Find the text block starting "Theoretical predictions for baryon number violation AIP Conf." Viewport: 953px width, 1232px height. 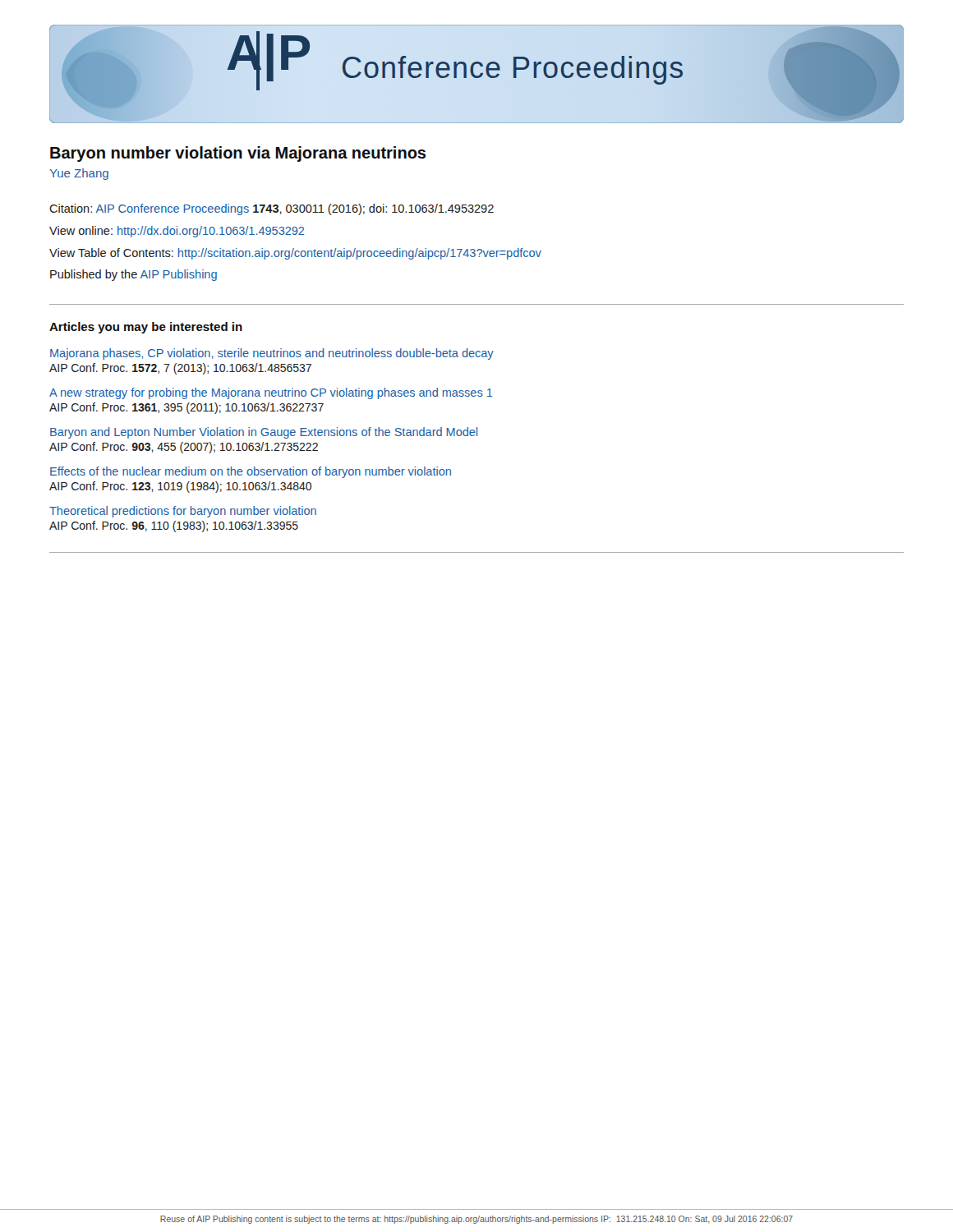click(183, 512)
